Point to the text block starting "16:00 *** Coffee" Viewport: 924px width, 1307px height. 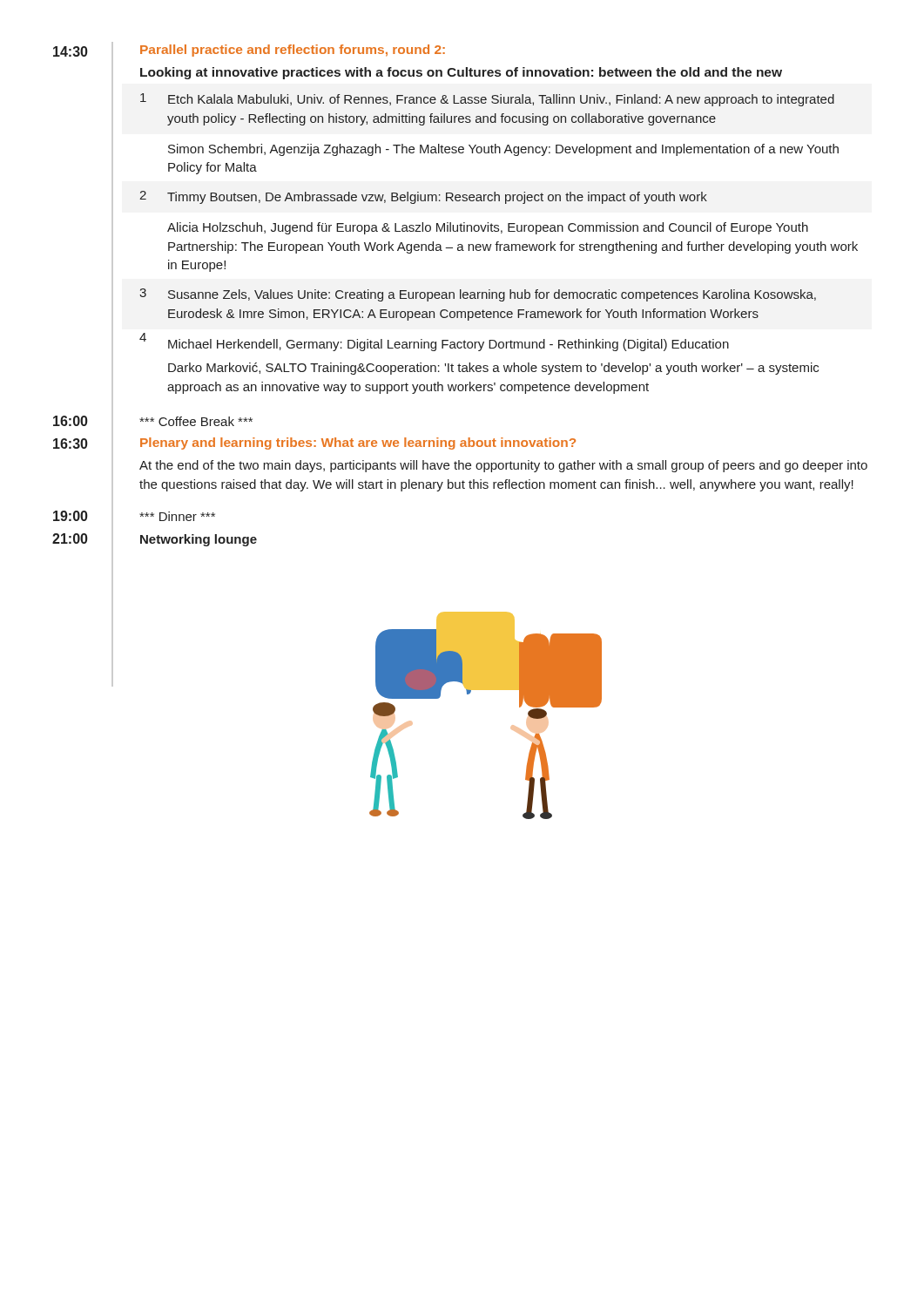click(x=153, y=420)
